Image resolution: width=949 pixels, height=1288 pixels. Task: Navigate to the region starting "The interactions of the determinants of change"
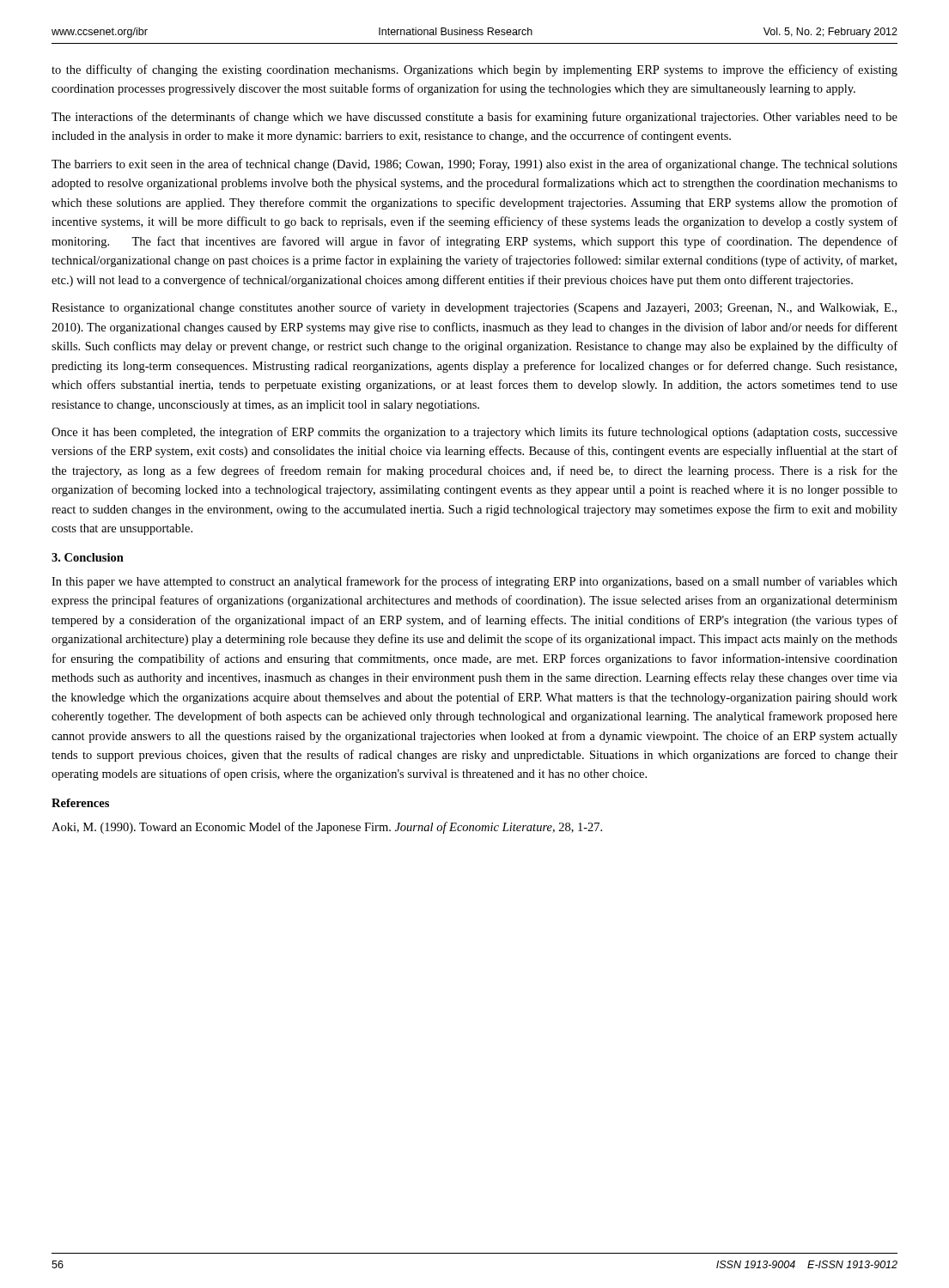(474, 127)
